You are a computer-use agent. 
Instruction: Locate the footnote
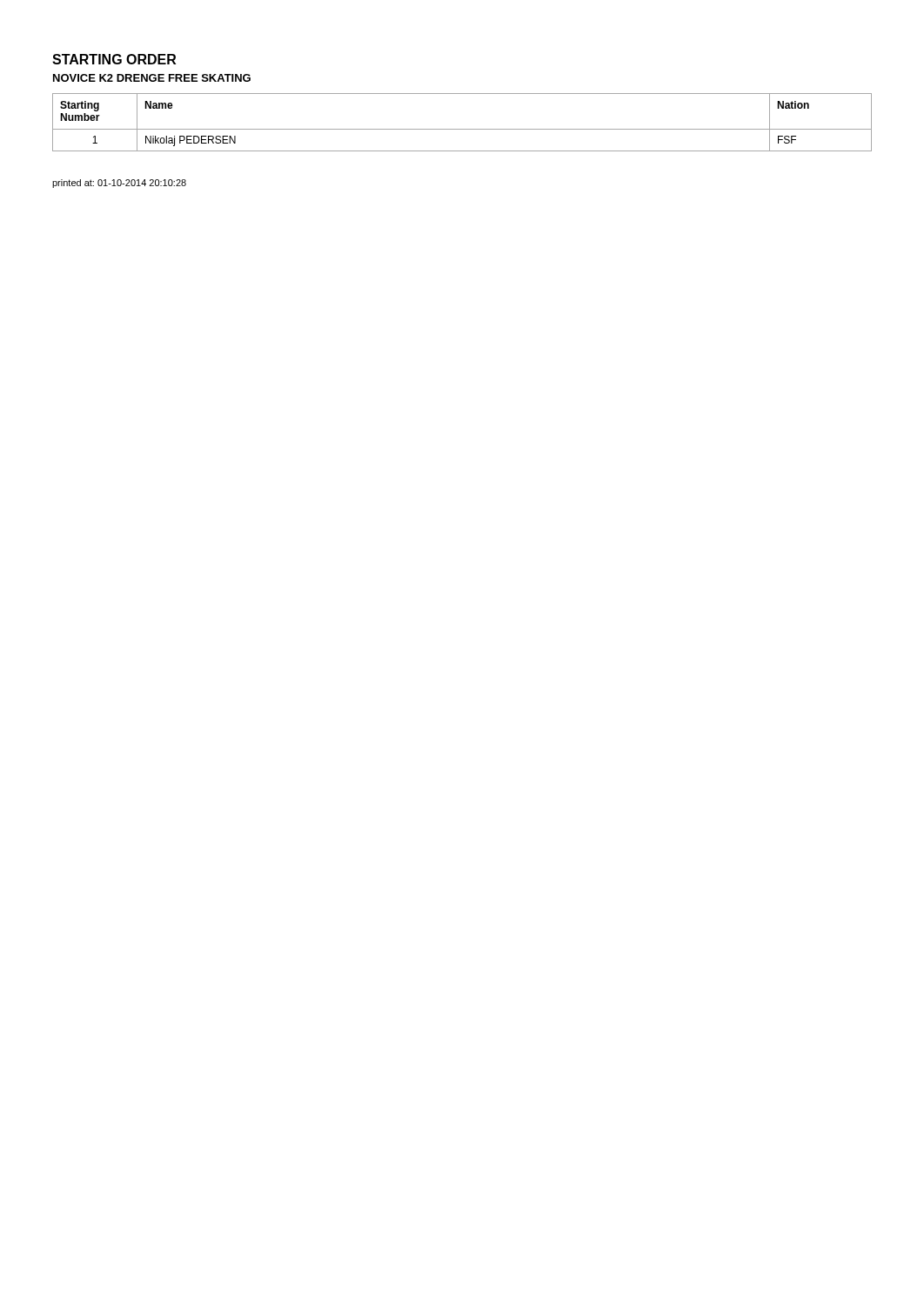click(119, 183)
